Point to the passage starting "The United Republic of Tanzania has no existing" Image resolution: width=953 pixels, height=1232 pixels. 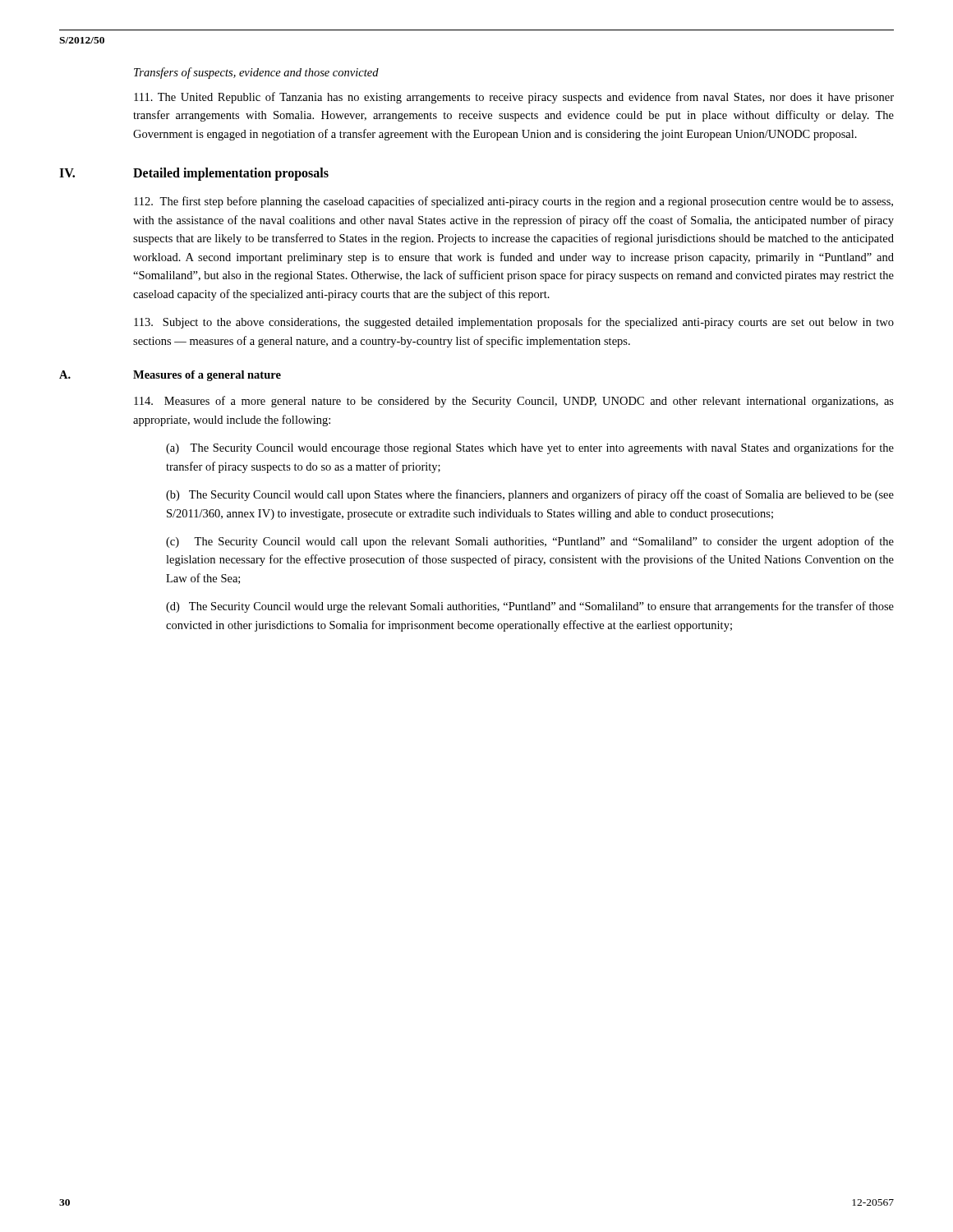point(513,115)
